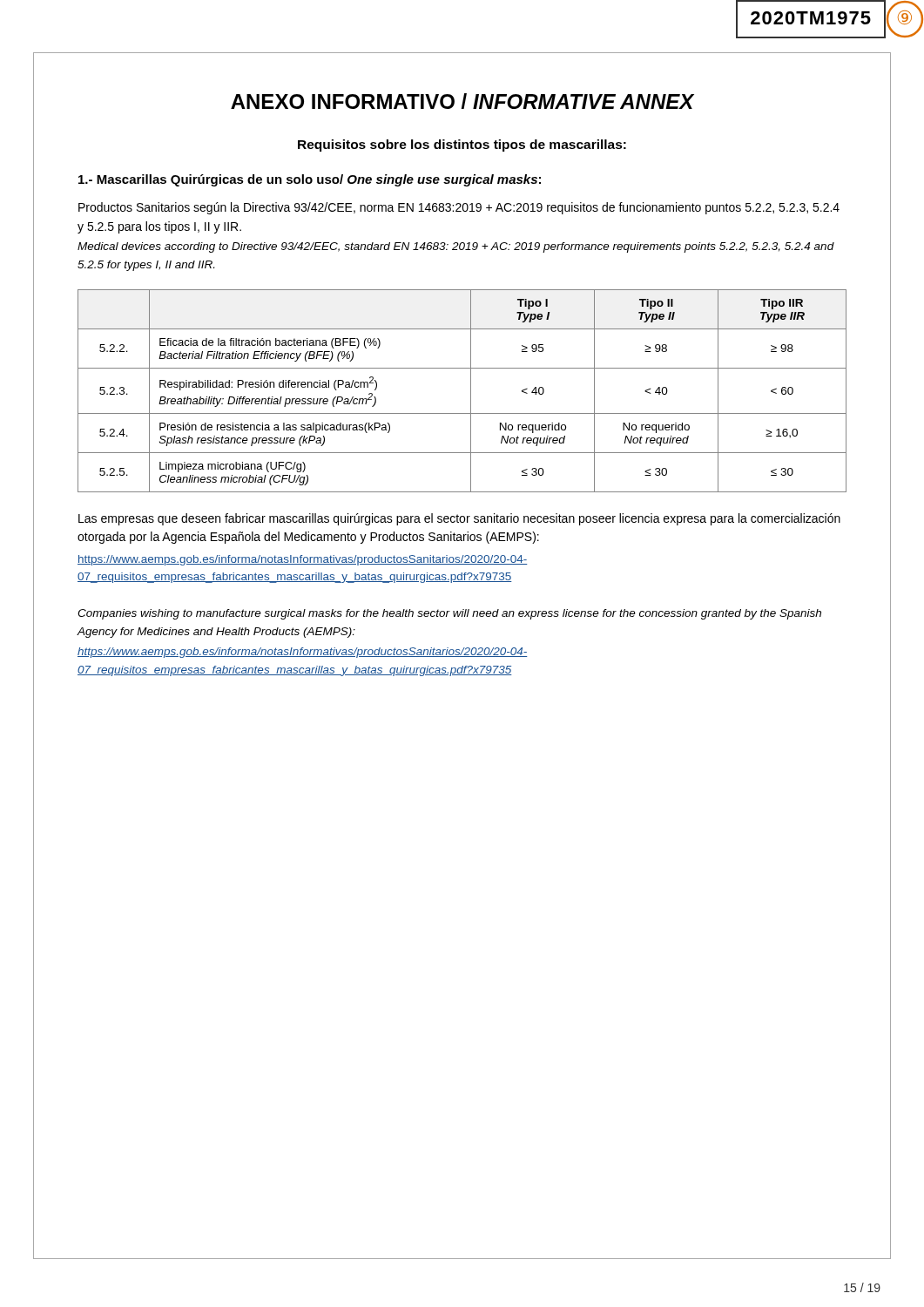The height and width of the screenshot is (1307, 924).
Task: Find the text block containing "Companies wishing to manufacture surgical masks"
Action: pos(450,622)
